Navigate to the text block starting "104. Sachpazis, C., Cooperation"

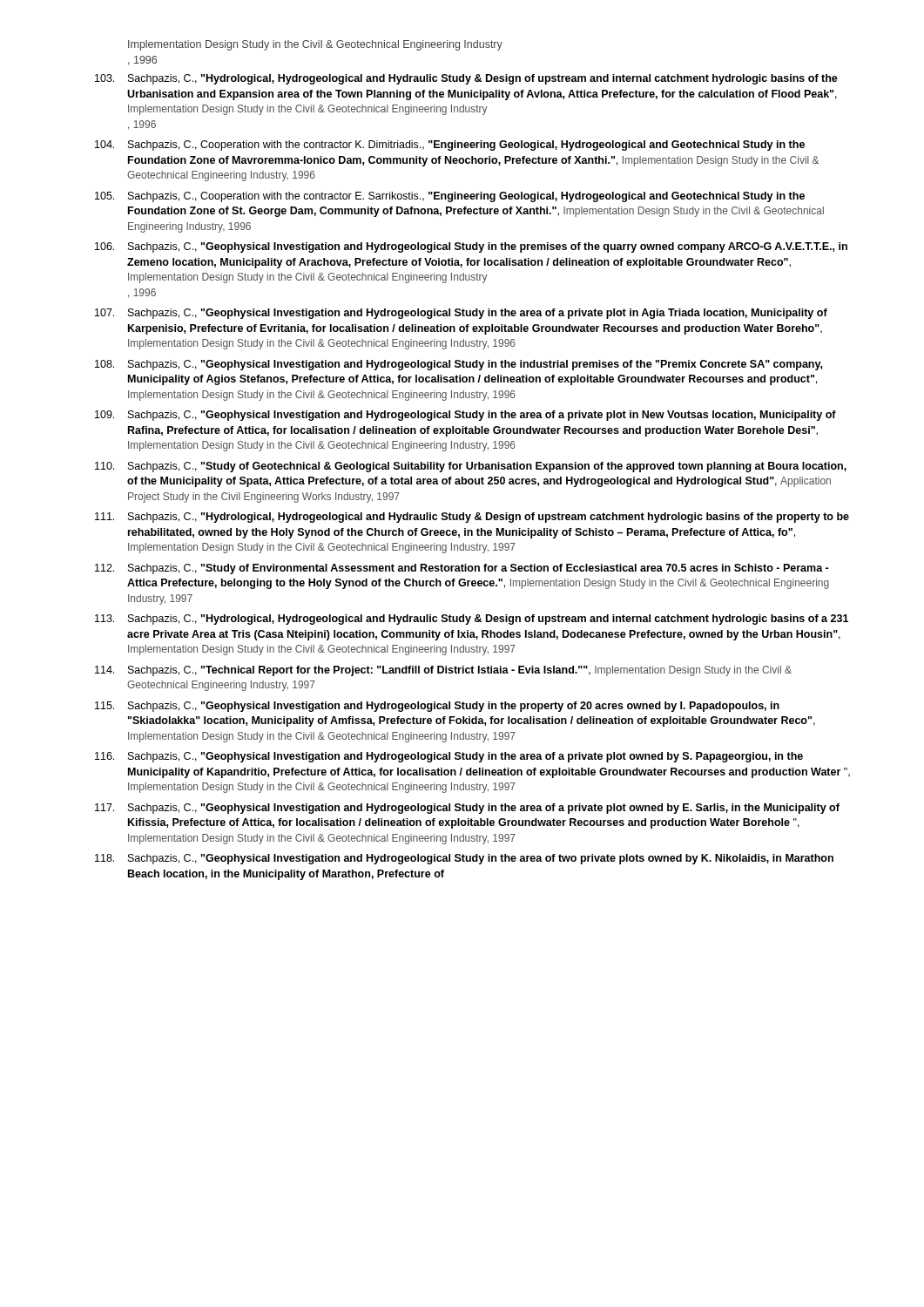tap(474, 161)
